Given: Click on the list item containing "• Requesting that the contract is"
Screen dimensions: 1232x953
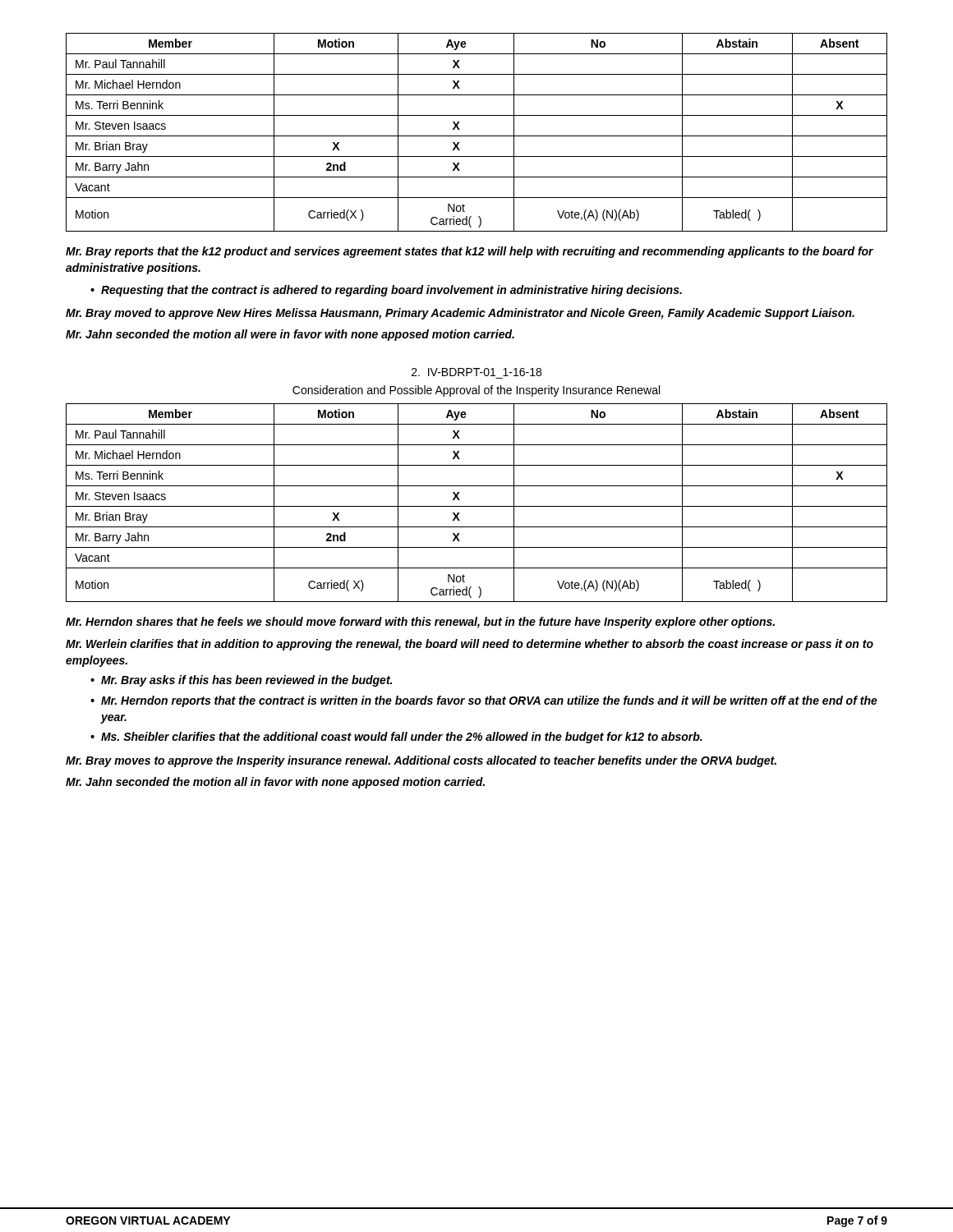Looking at the screenshot, I should pyautogui.click(x=386, y=290).
